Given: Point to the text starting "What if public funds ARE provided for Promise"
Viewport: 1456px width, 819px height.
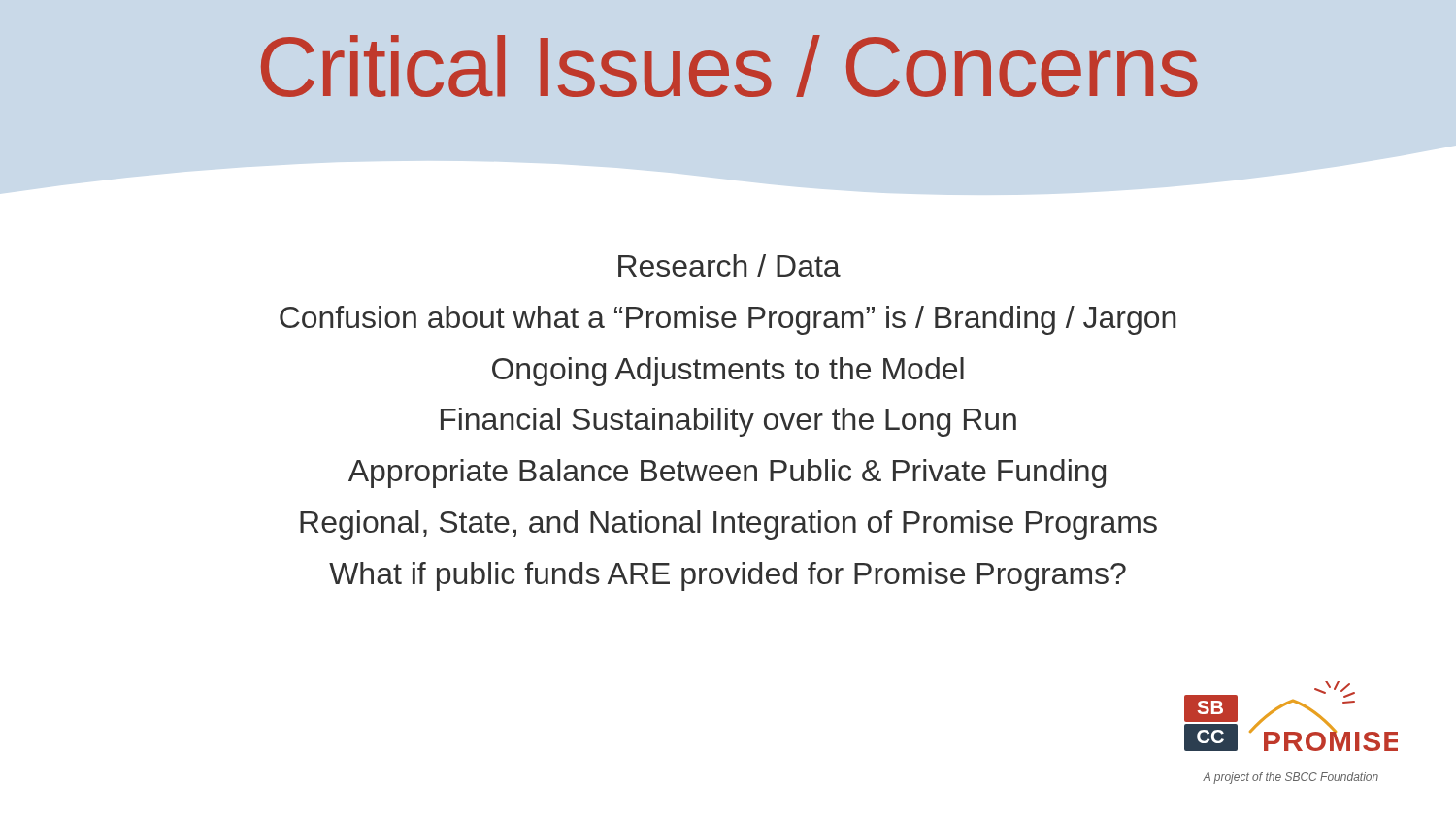Looking at the screenshot, I should 728,573.
